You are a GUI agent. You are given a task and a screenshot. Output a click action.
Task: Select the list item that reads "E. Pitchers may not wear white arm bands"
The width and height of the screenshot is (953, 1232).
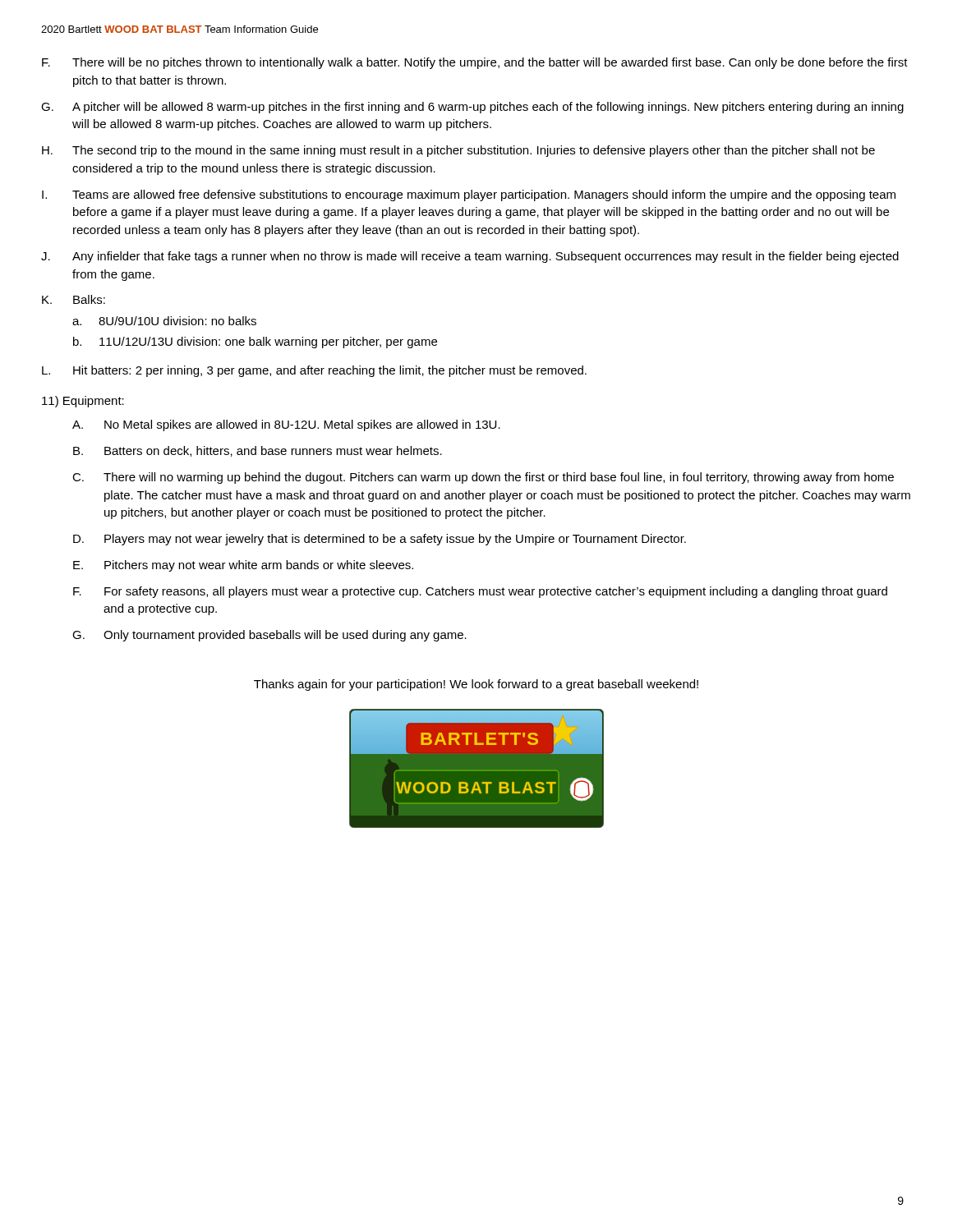(243, 566)
